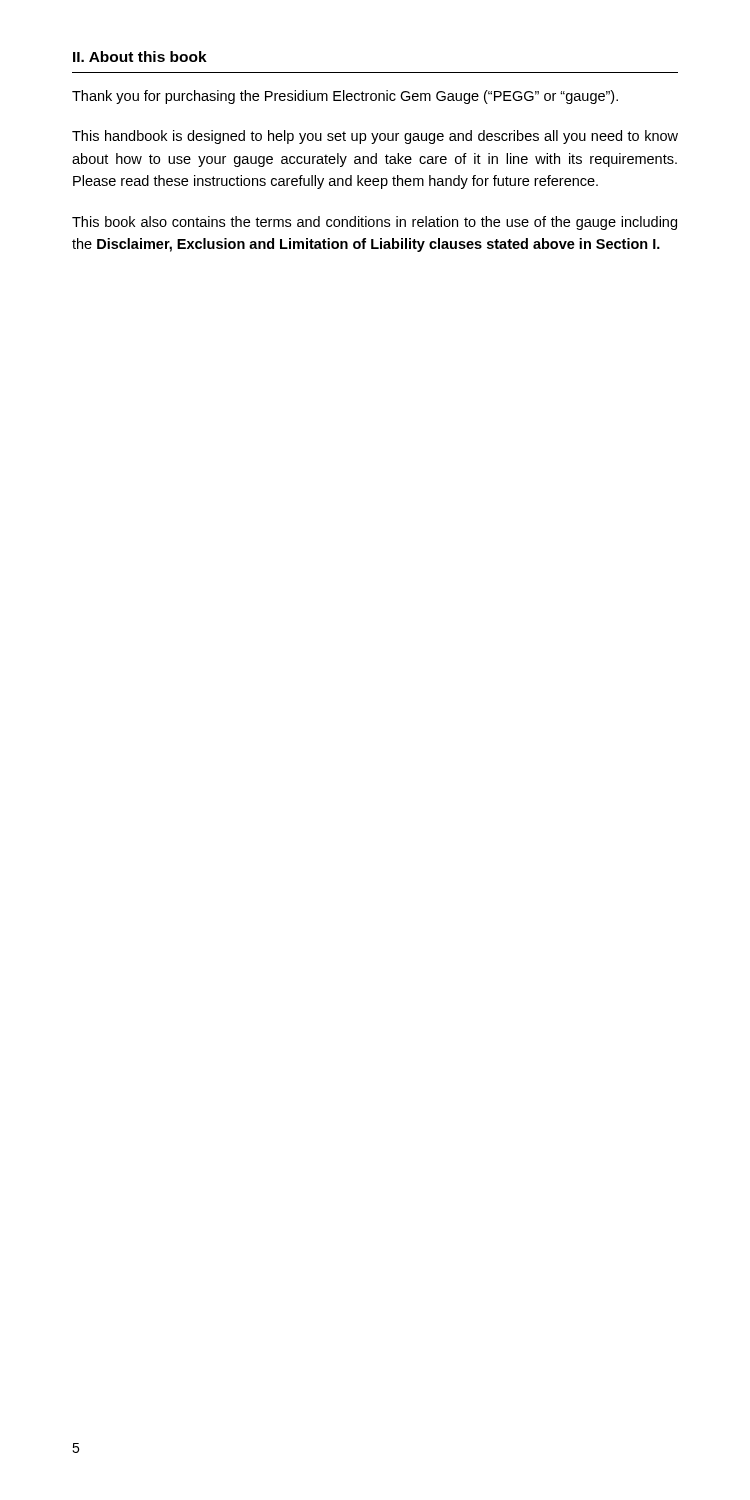Click on the section header that says "II. About this"
This screenshot has width=750, height=1500.
(139, 56)
